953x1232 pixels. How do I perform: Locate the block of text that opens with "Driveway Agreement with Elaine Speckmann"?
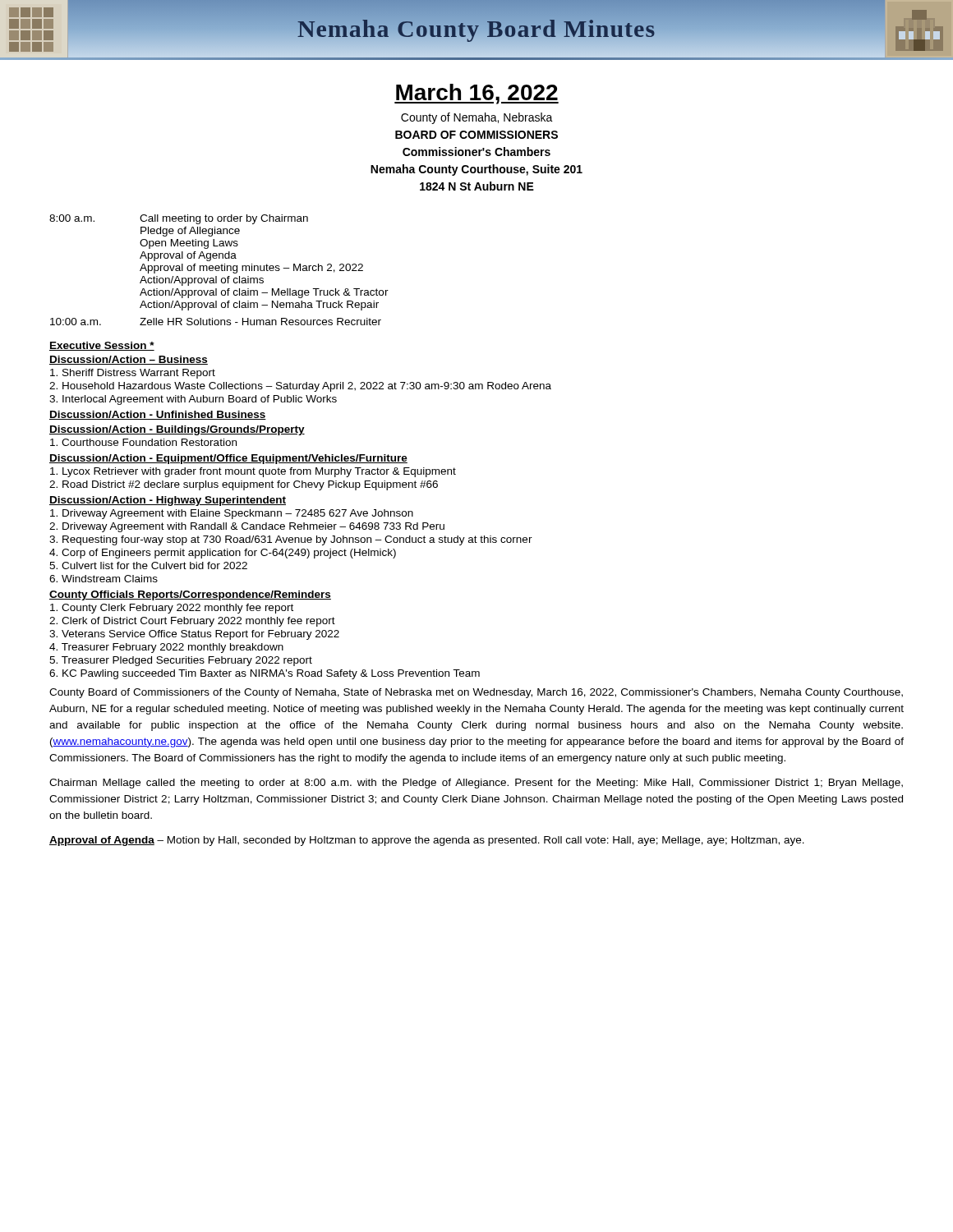tap(231, 513)
